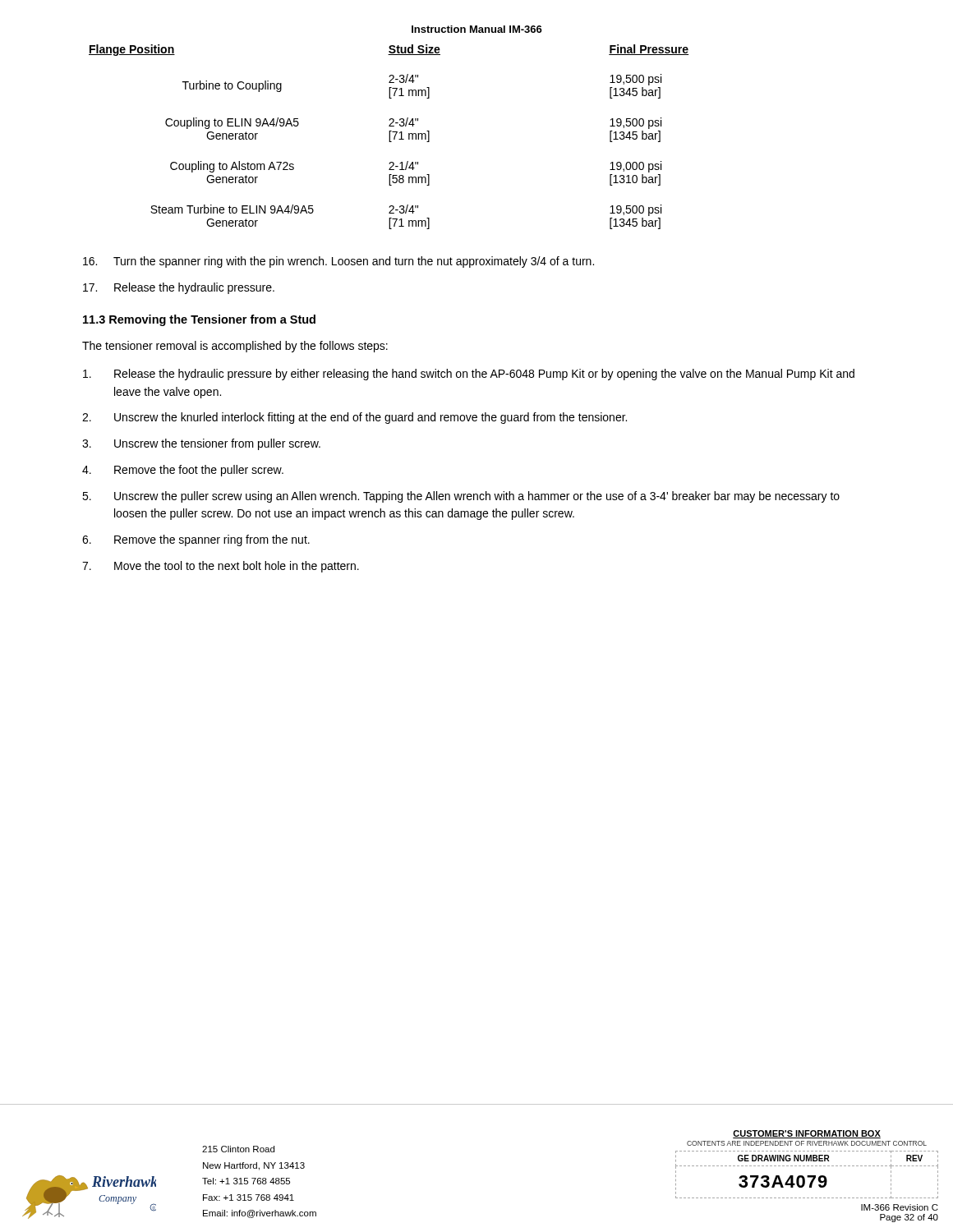The height and width of the screenshot is (1232, 953).
Task: Locate the block of text that opens with "5. Unscrew the puller screw using an"
Action: [476, 505]
